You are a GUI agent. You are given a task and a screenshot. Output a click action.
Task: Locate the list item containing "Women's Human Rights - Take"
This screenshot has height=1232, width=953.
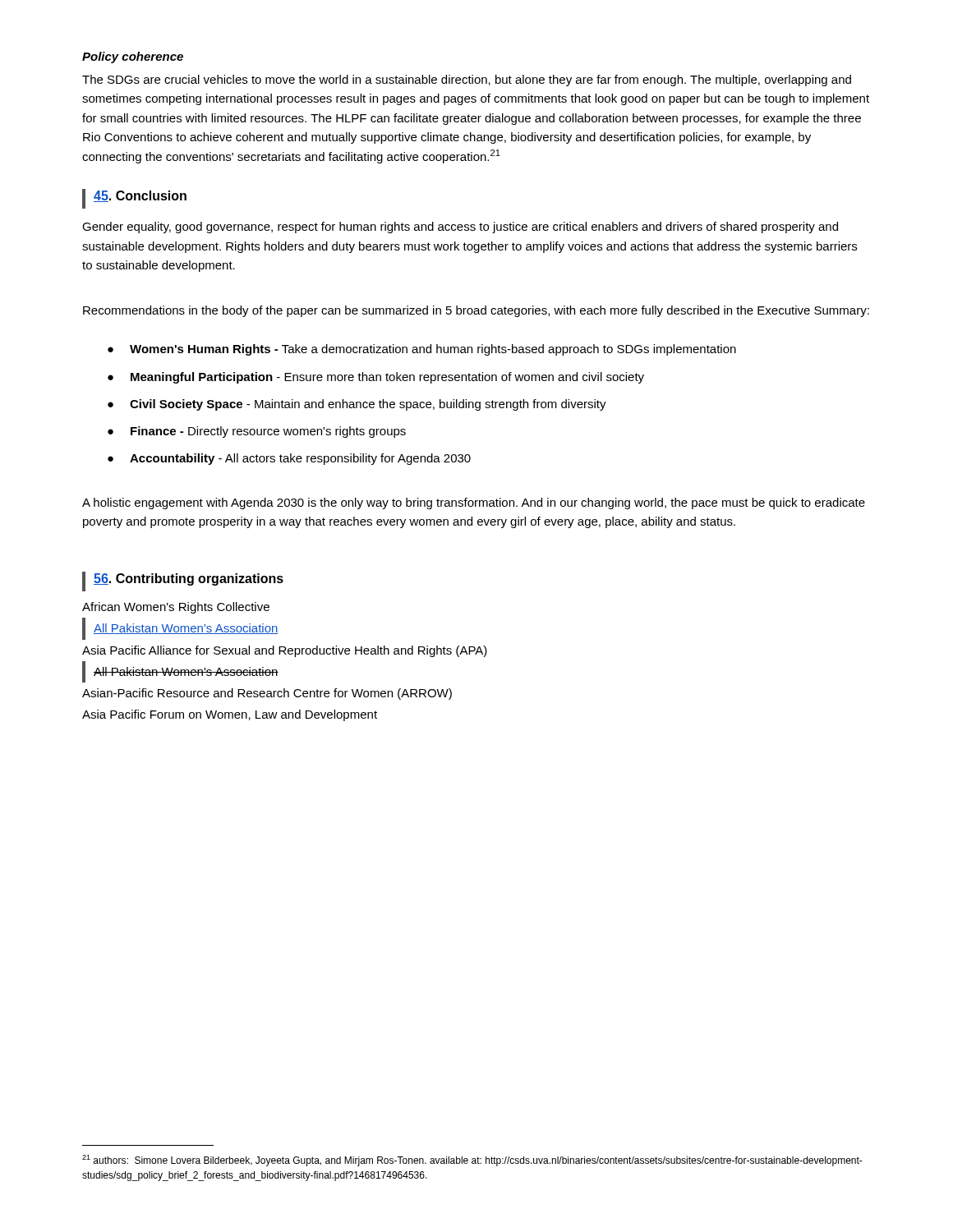click(x=433, y=349)
